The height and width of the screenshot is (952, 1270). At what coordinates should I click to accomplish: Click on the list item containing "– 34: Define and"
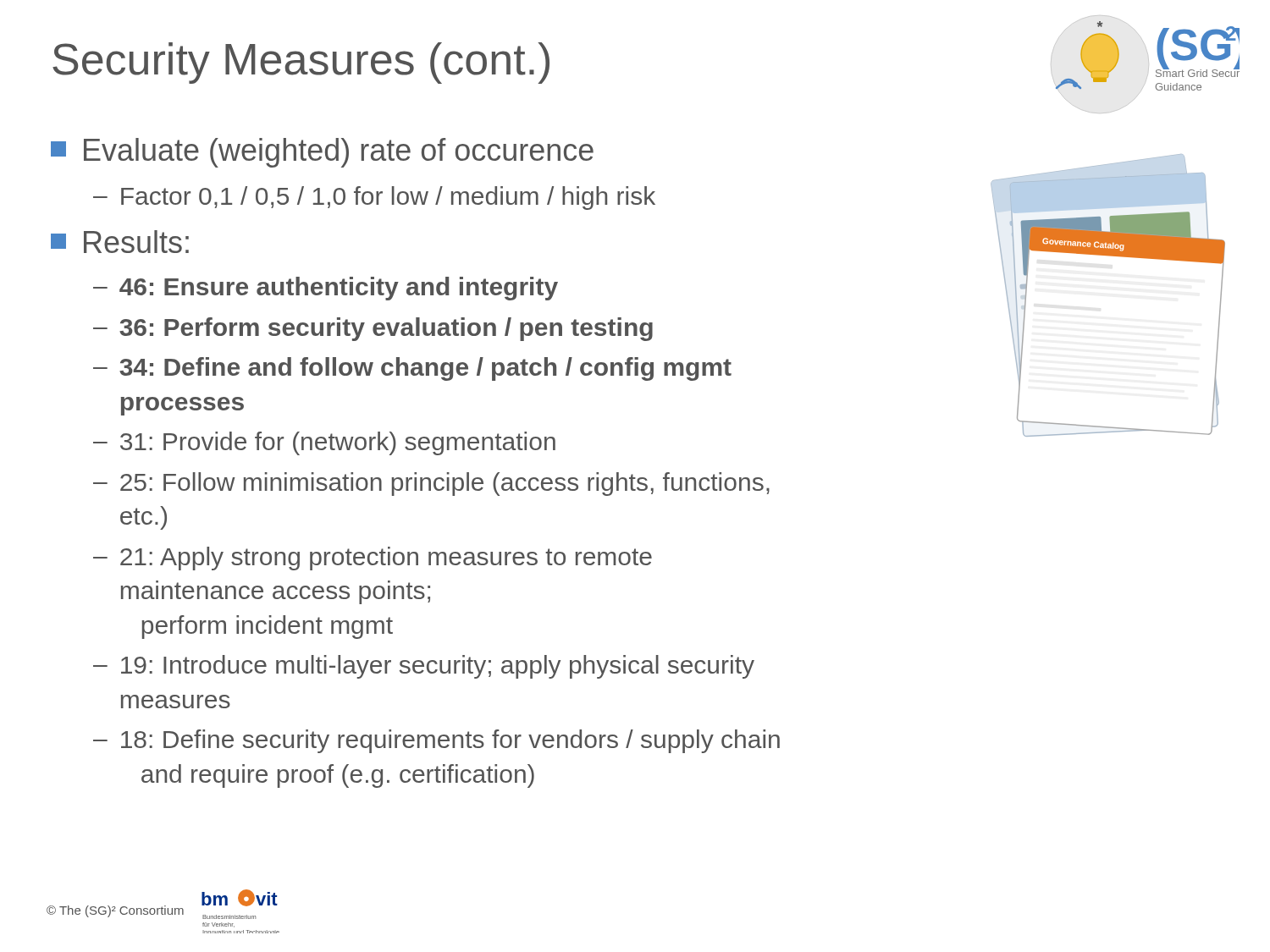440,385
